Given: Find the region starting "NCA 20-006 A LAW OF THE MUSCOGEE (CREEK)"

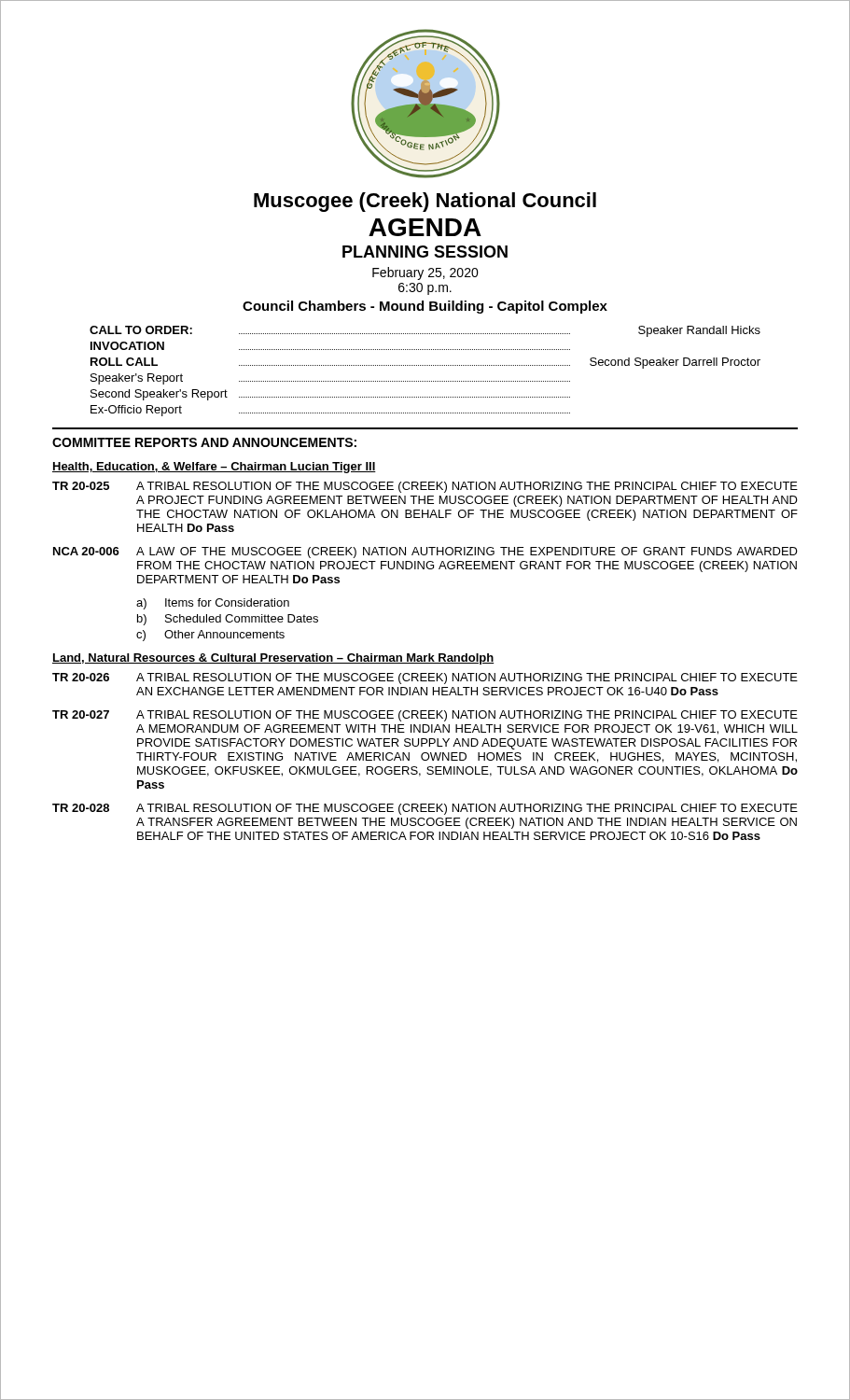Looking at the screenshot, I should [x=425, y=565].
